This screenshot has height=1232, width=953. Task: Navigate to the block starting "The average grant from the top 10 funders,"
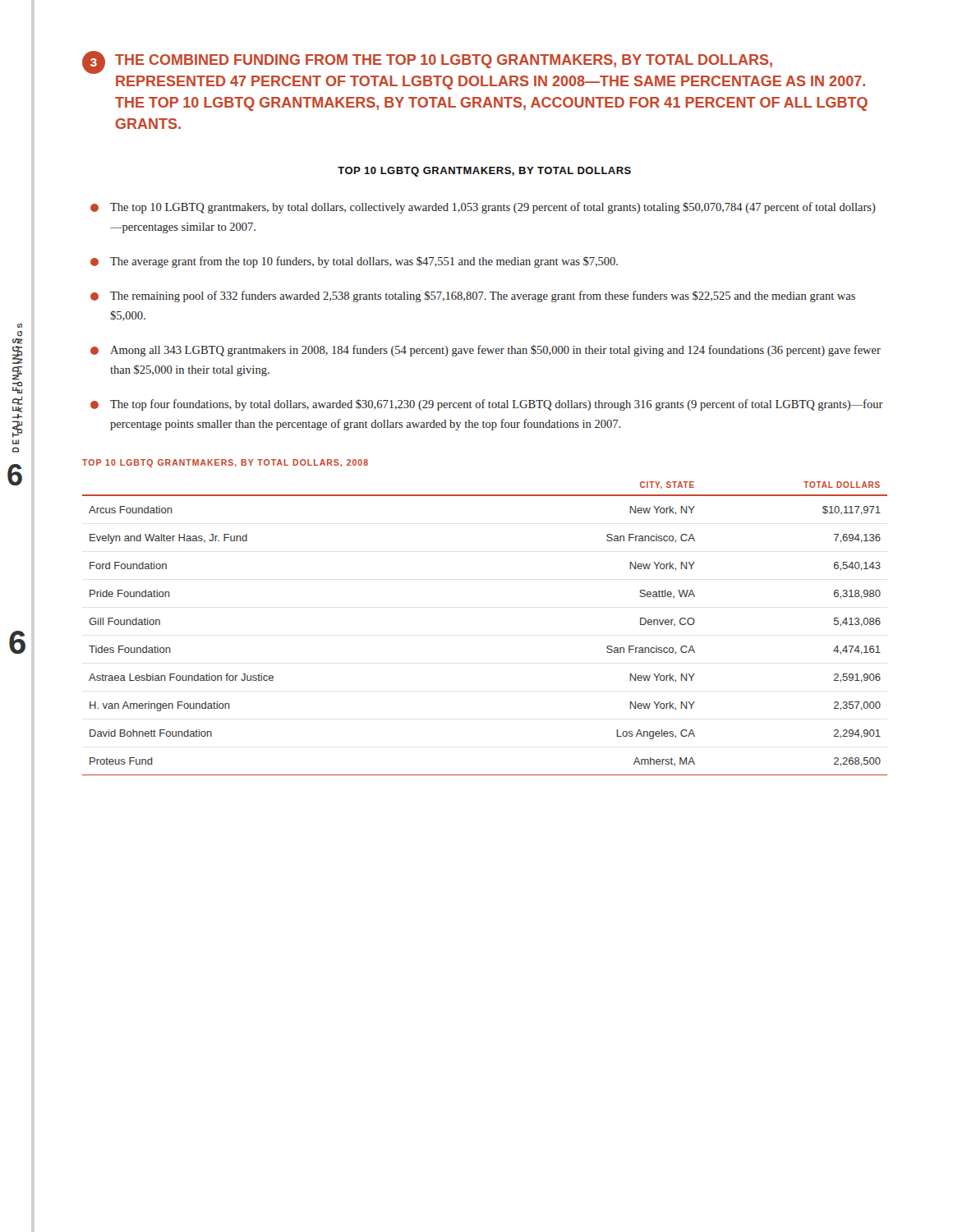354,262
